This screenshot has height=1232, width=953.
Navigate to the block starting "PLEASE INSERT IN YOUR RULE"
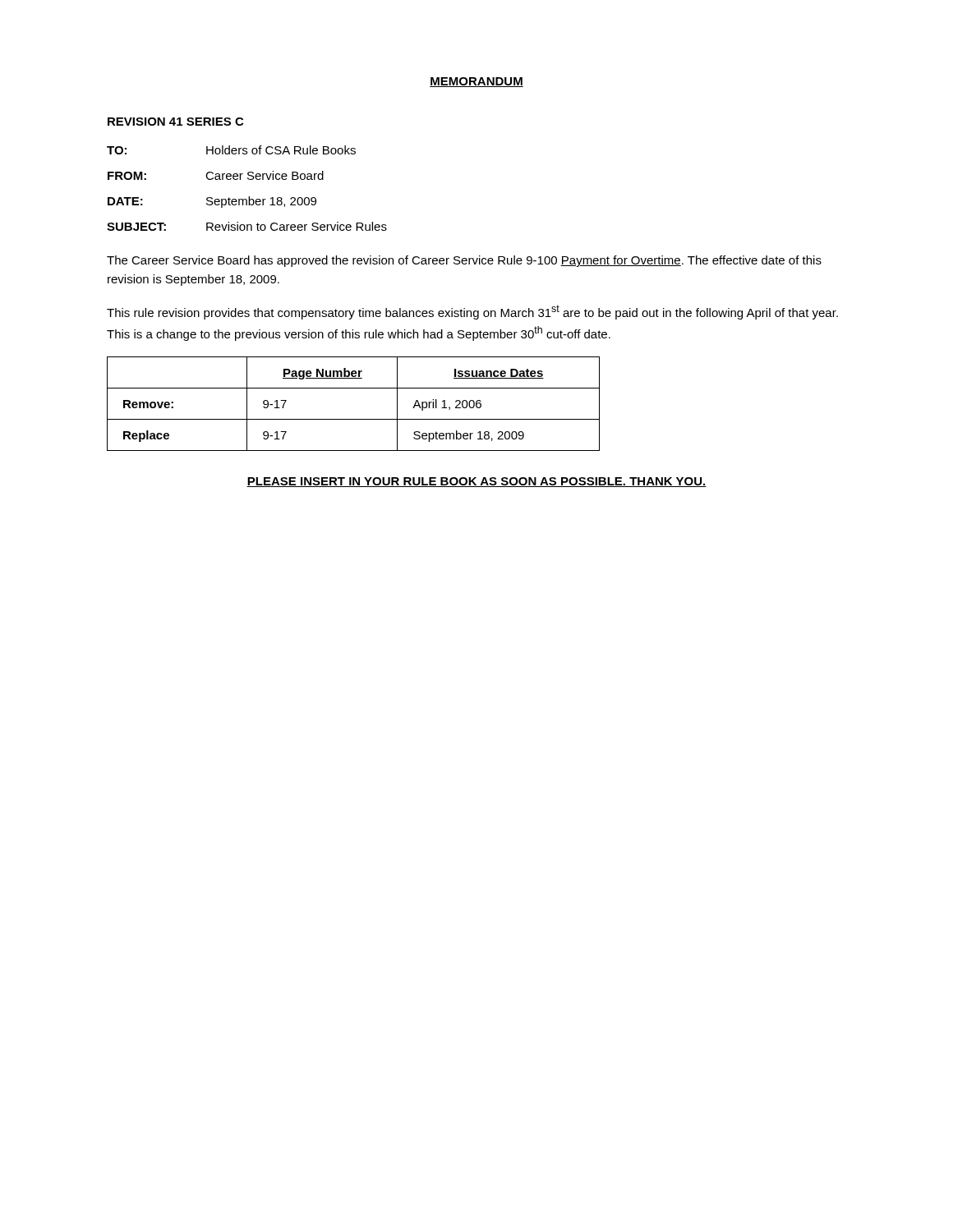click(x=476, y=481)
